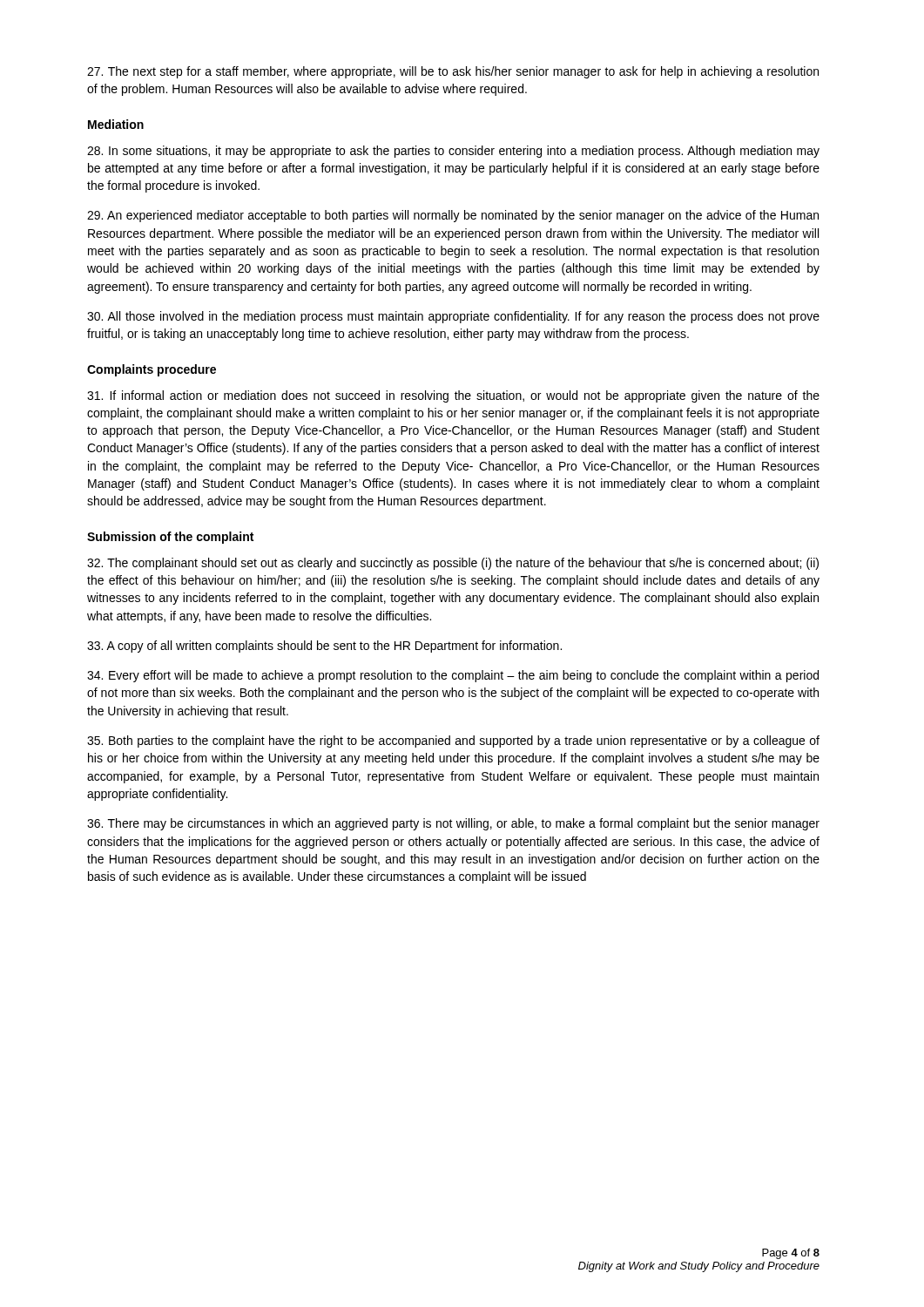Point to the block starting "Submission of the complaint"
Viewport: 924px width, 1307px height.
[170, 536]
